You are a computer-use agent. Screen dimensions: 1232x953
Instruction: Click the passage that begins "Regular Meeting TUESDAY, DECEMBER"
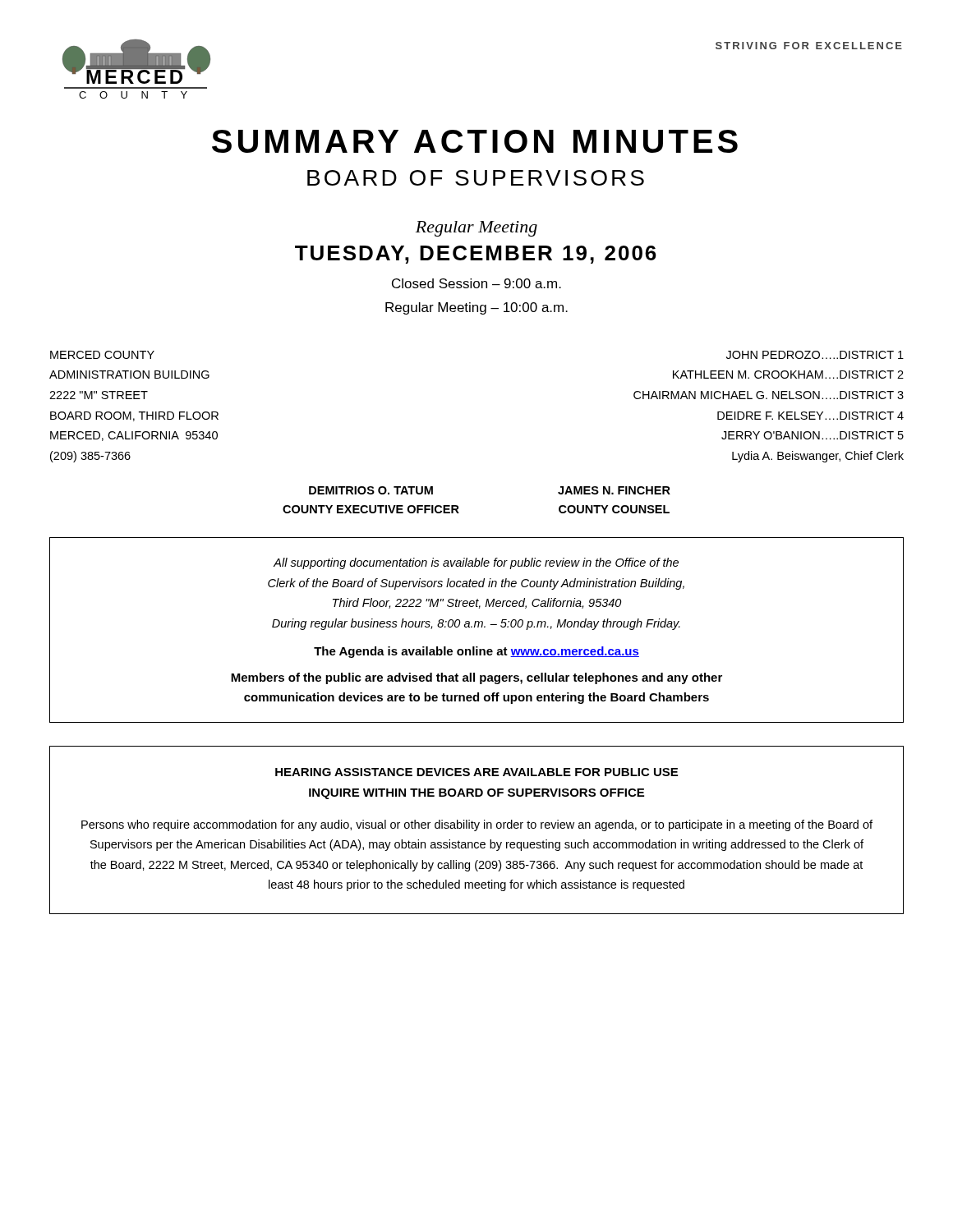[476, 268]
